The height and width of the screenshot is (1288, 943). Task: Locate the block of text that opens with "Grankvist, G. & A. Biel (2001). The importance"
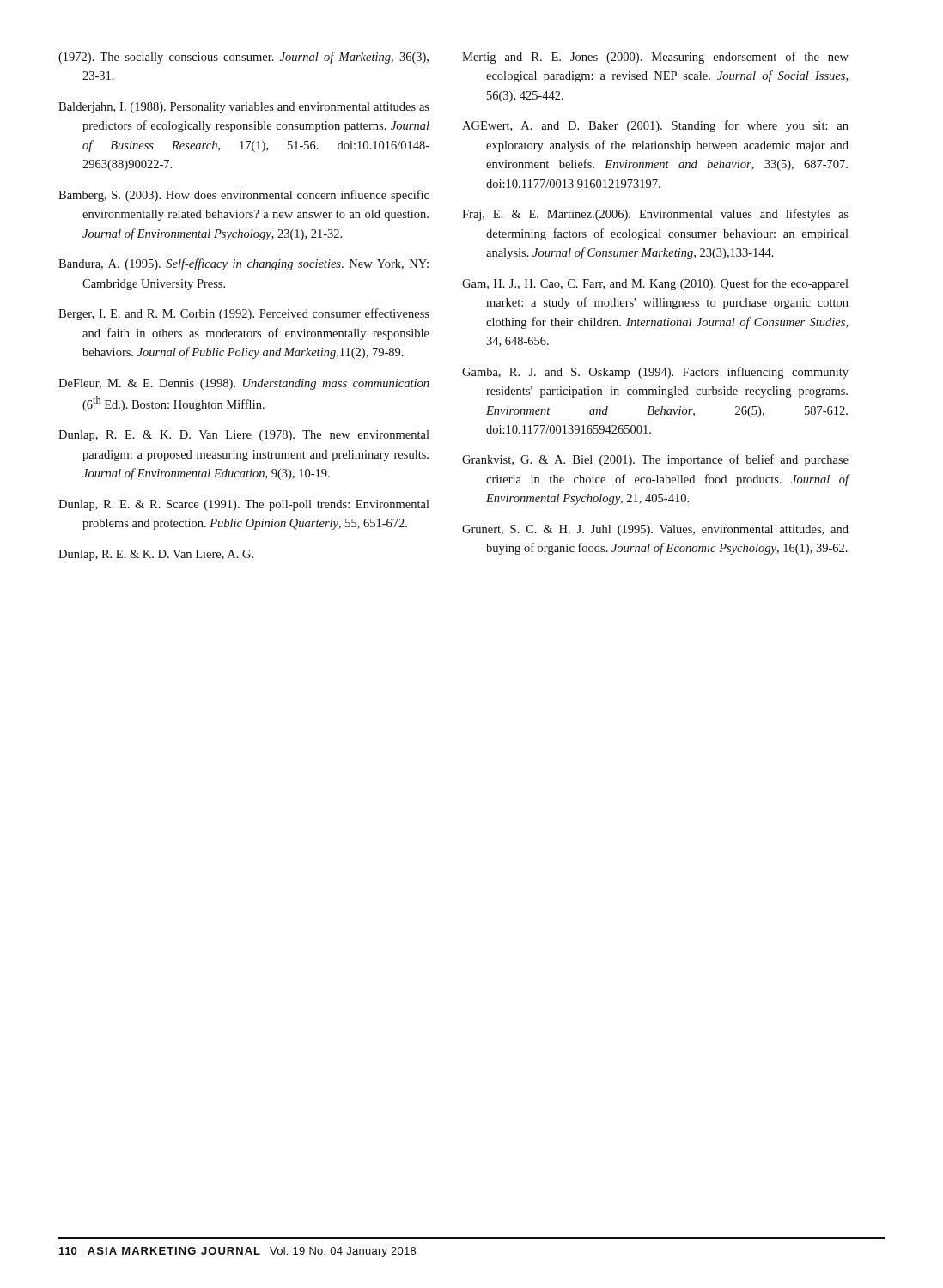pyautogui.click(x=655, y=479)
